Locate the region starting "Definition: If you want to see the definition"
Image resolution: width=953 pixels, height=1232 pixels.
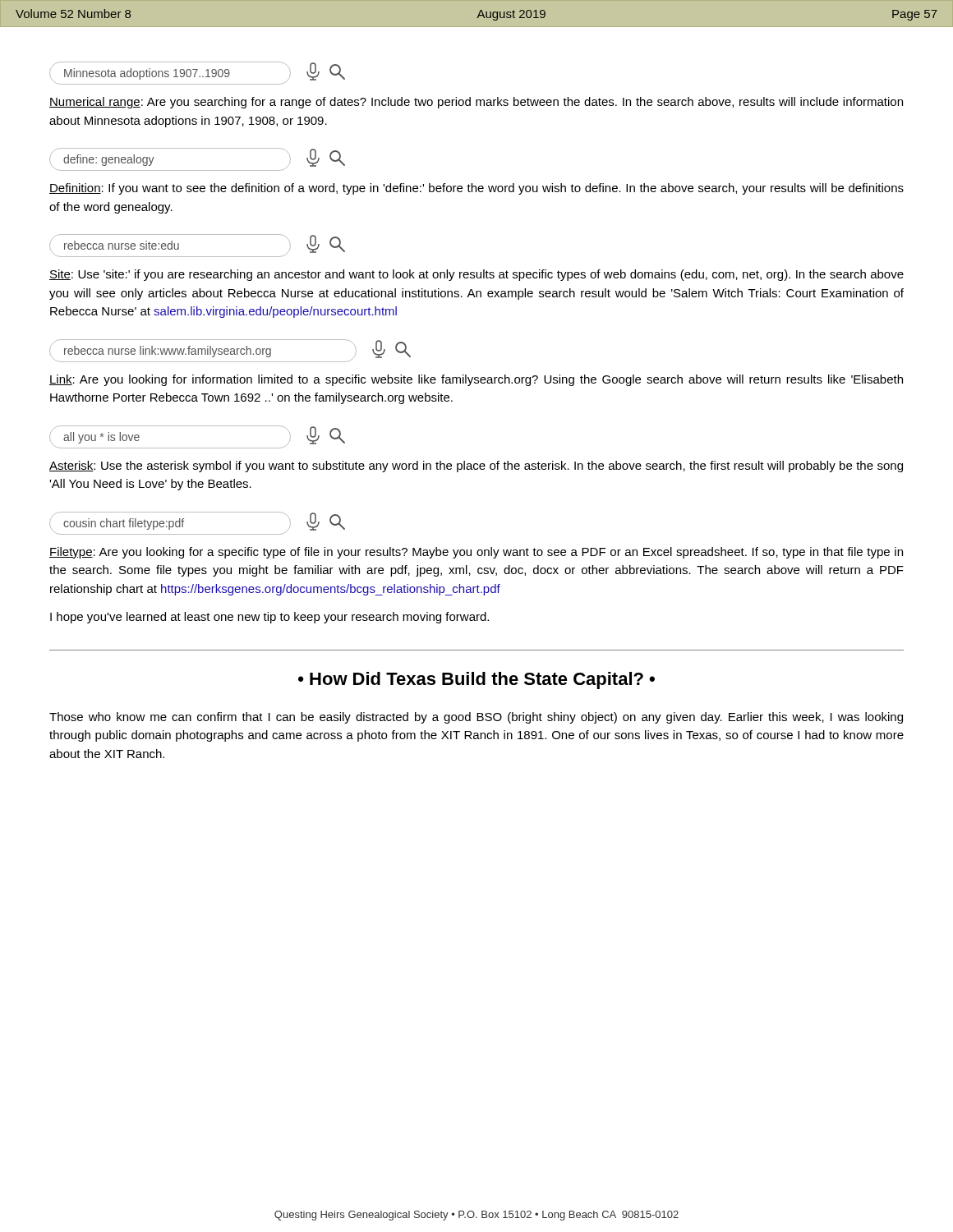(476, 197)
